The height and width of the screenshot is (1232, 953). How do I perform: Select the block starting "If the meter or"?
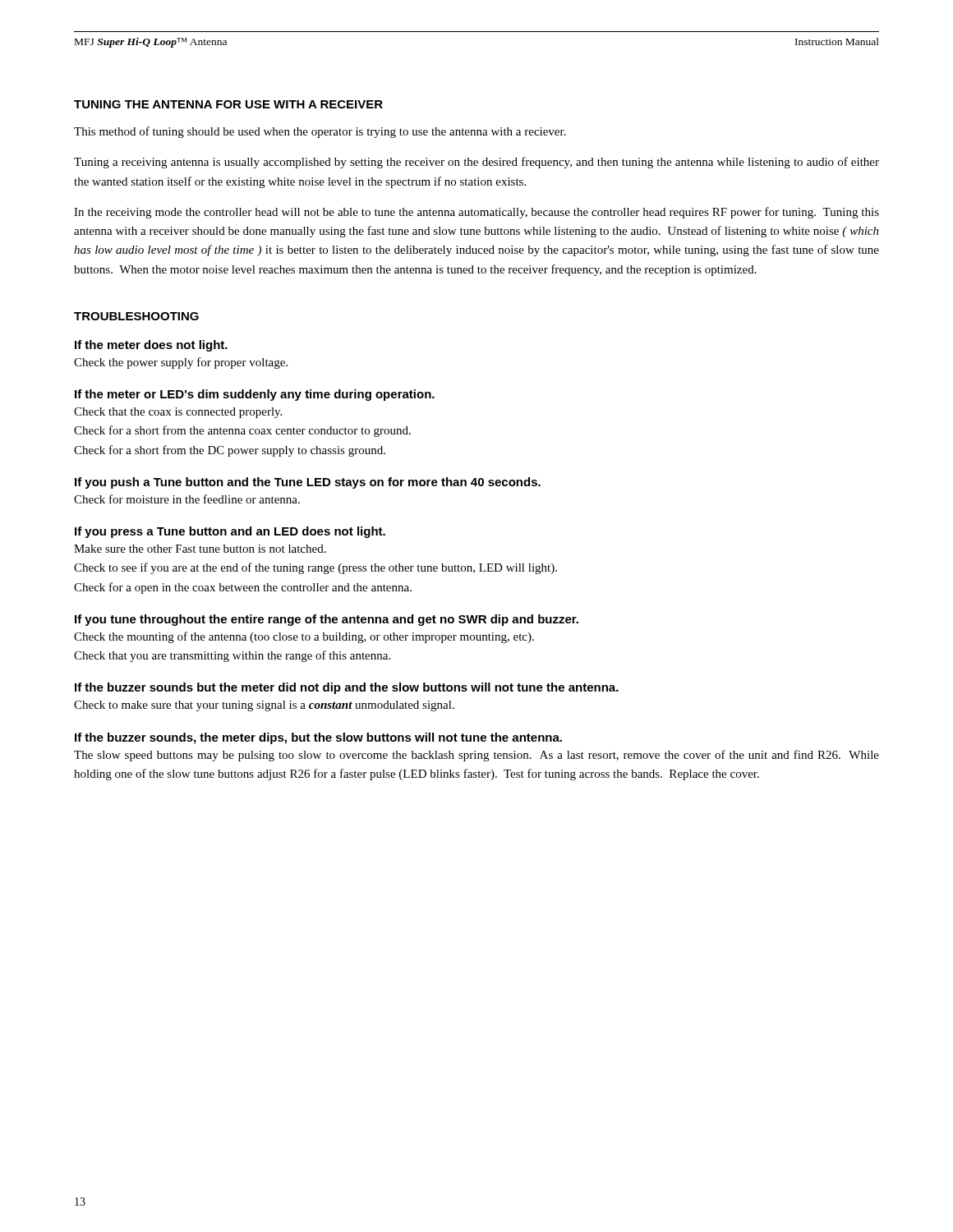pos(255,395)
